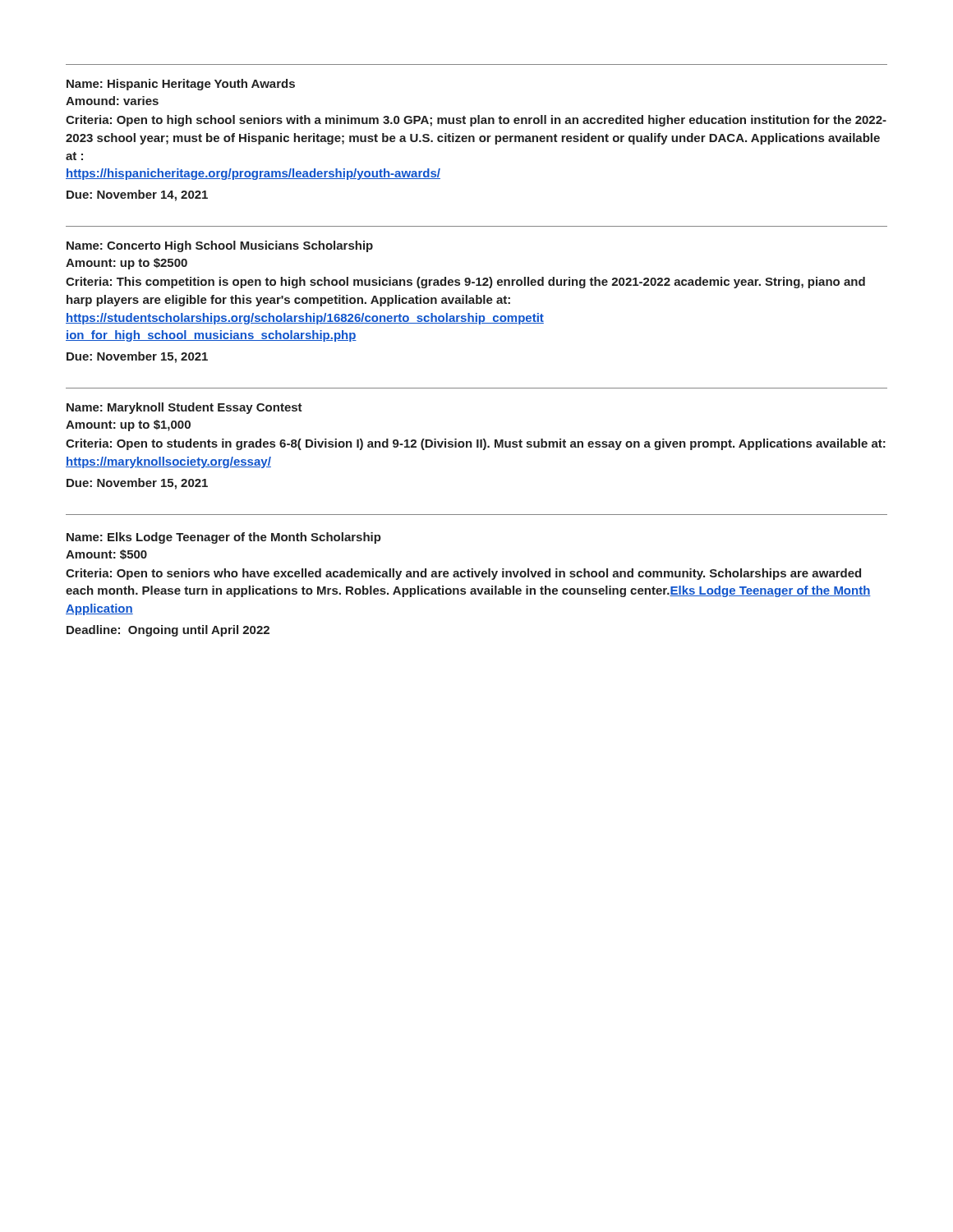Click on the text block containing "Criteria: Open to high school seniors"

click(x=476, y=146)
